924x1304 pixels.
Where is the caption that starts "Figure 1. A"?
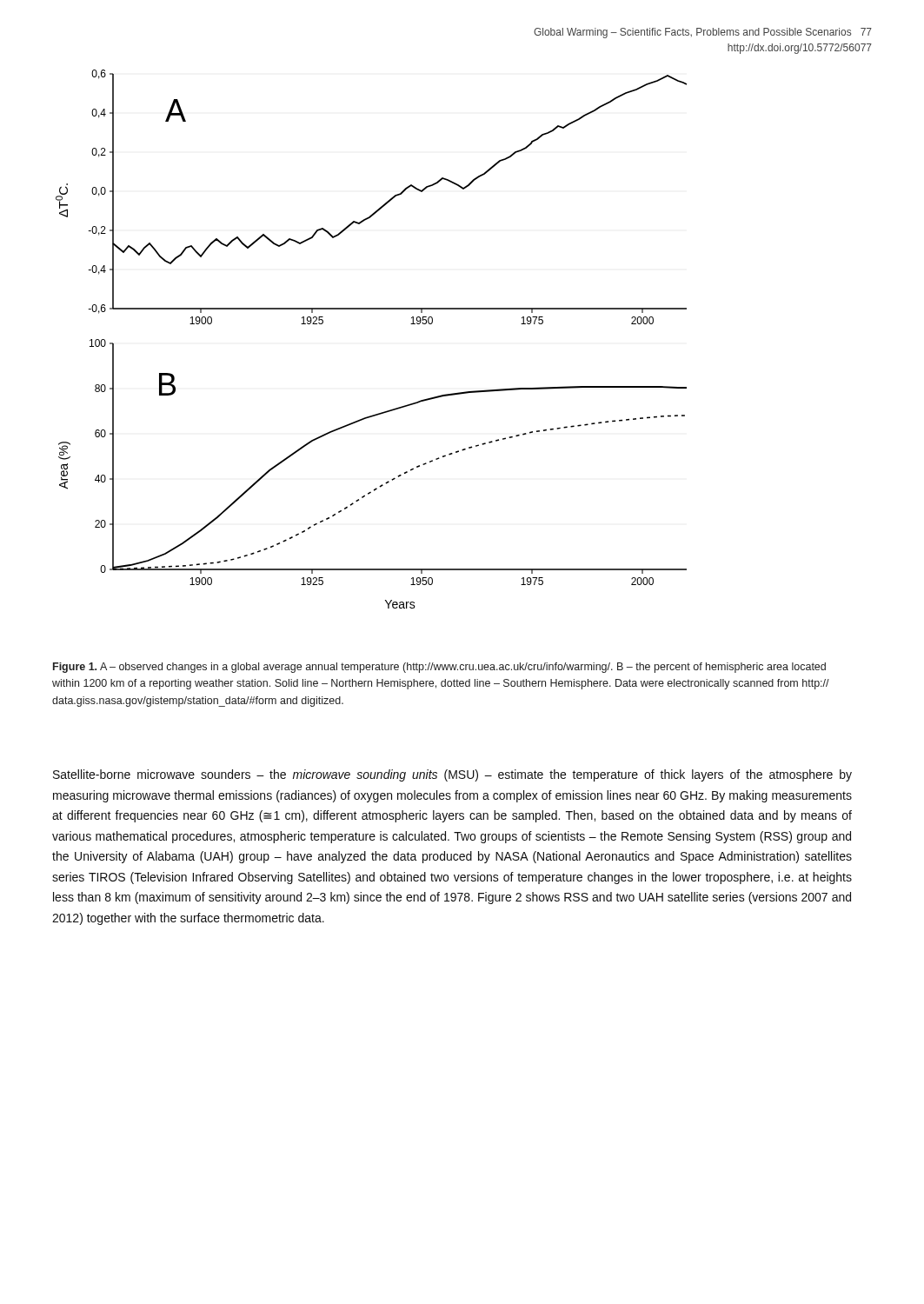point(440,684)
